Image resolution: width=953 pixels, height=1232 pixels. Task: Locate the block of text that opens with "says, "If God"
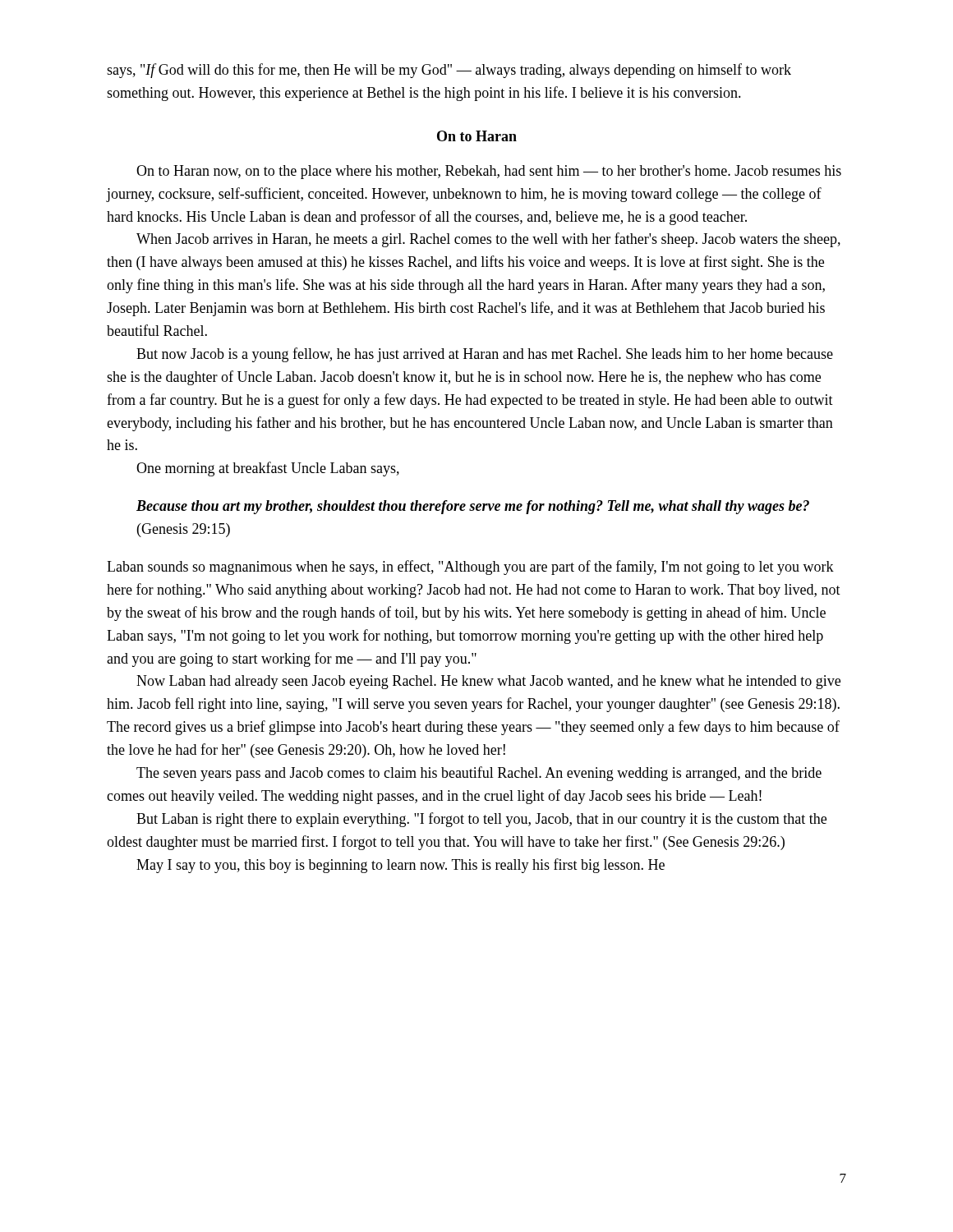(476, 82)
